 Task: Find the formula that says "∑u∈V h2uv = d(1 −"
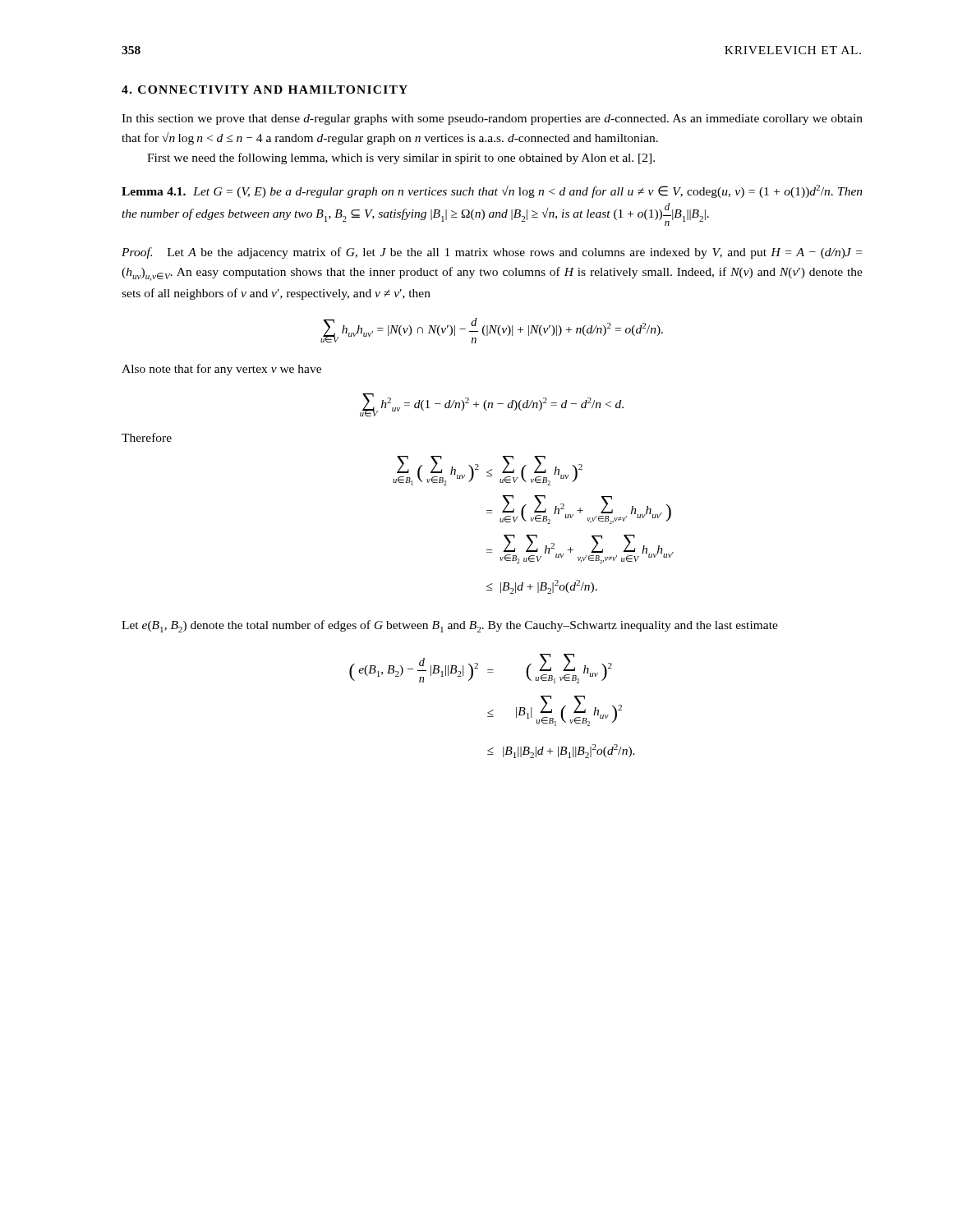pos(492,405)
